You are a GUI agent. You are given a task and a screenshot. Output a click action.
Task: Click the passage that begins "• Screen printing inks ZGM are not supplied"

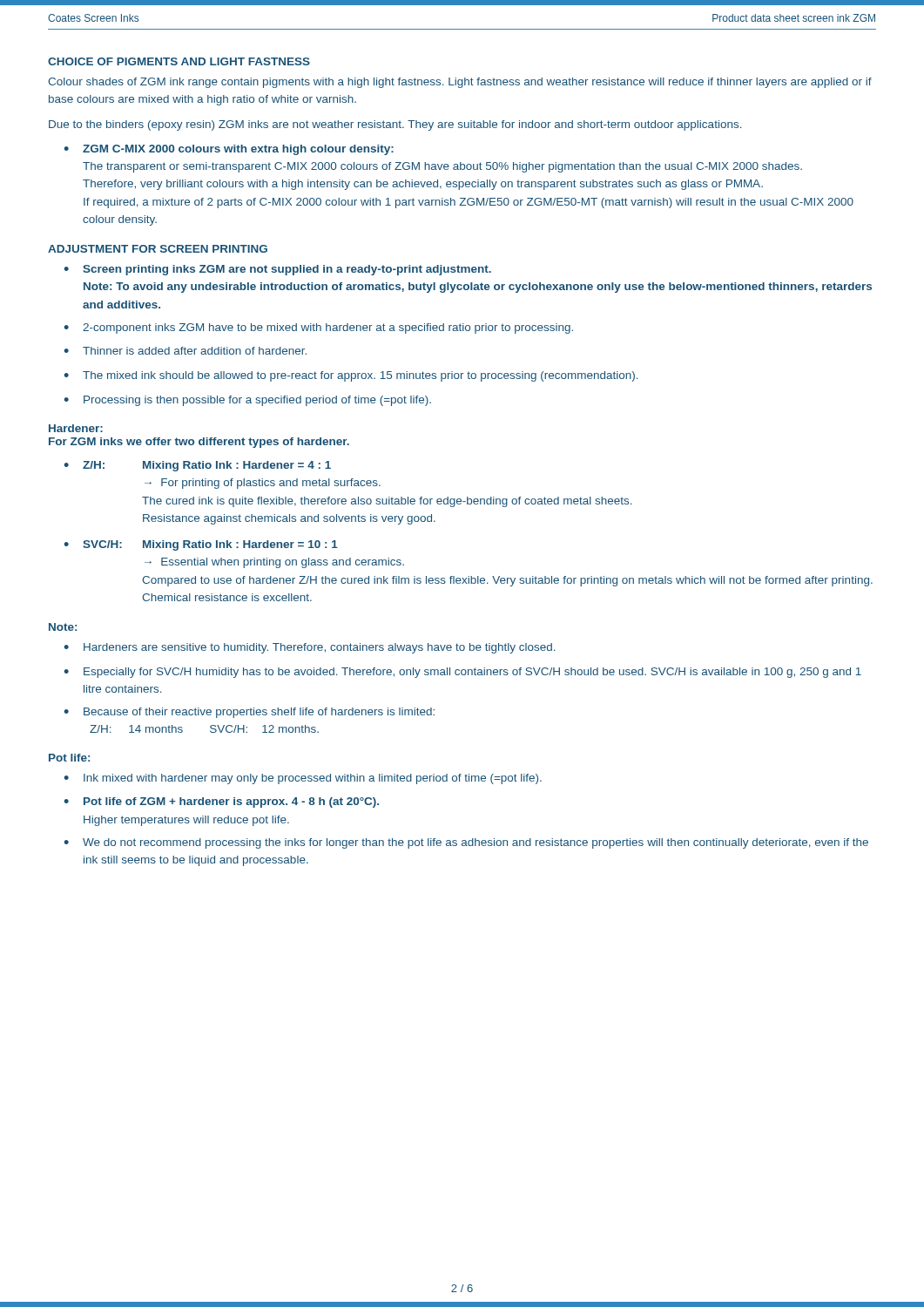click(470, 287)
